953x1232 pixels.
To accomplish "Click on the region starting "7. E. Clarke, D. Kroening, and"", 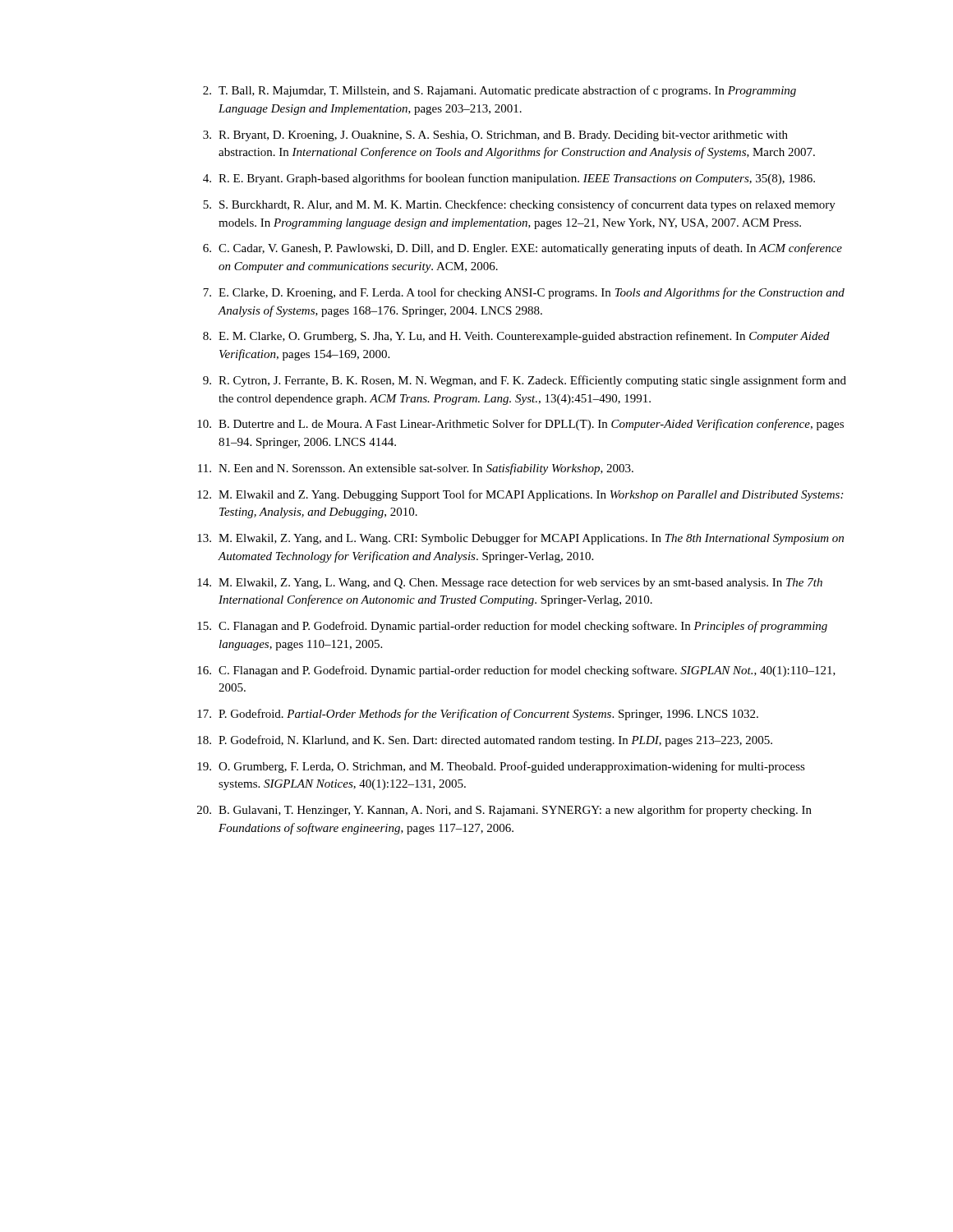I will click(x=513, y=302).
